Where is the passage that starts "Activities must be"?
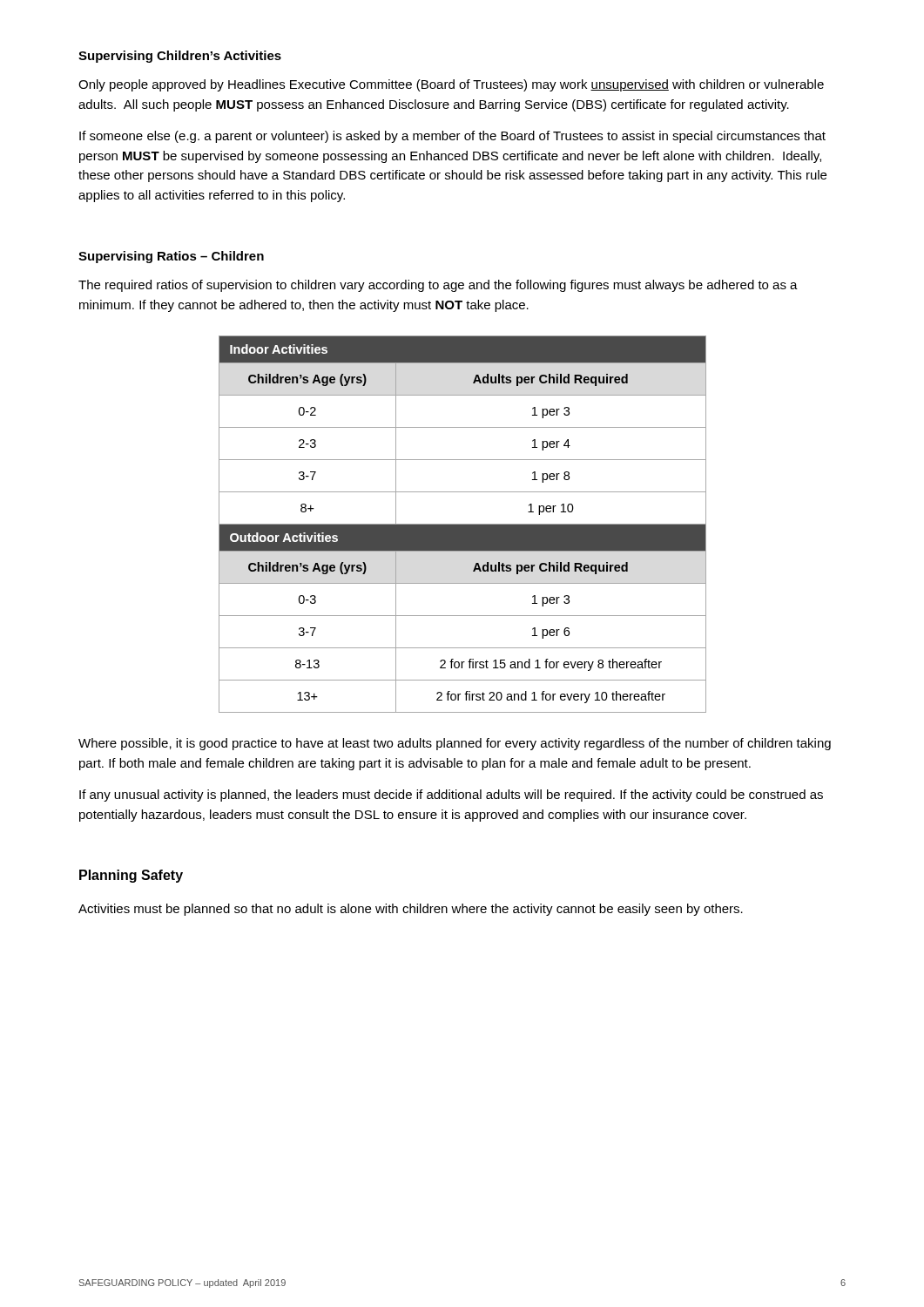924x1307 pixels. 411,908
